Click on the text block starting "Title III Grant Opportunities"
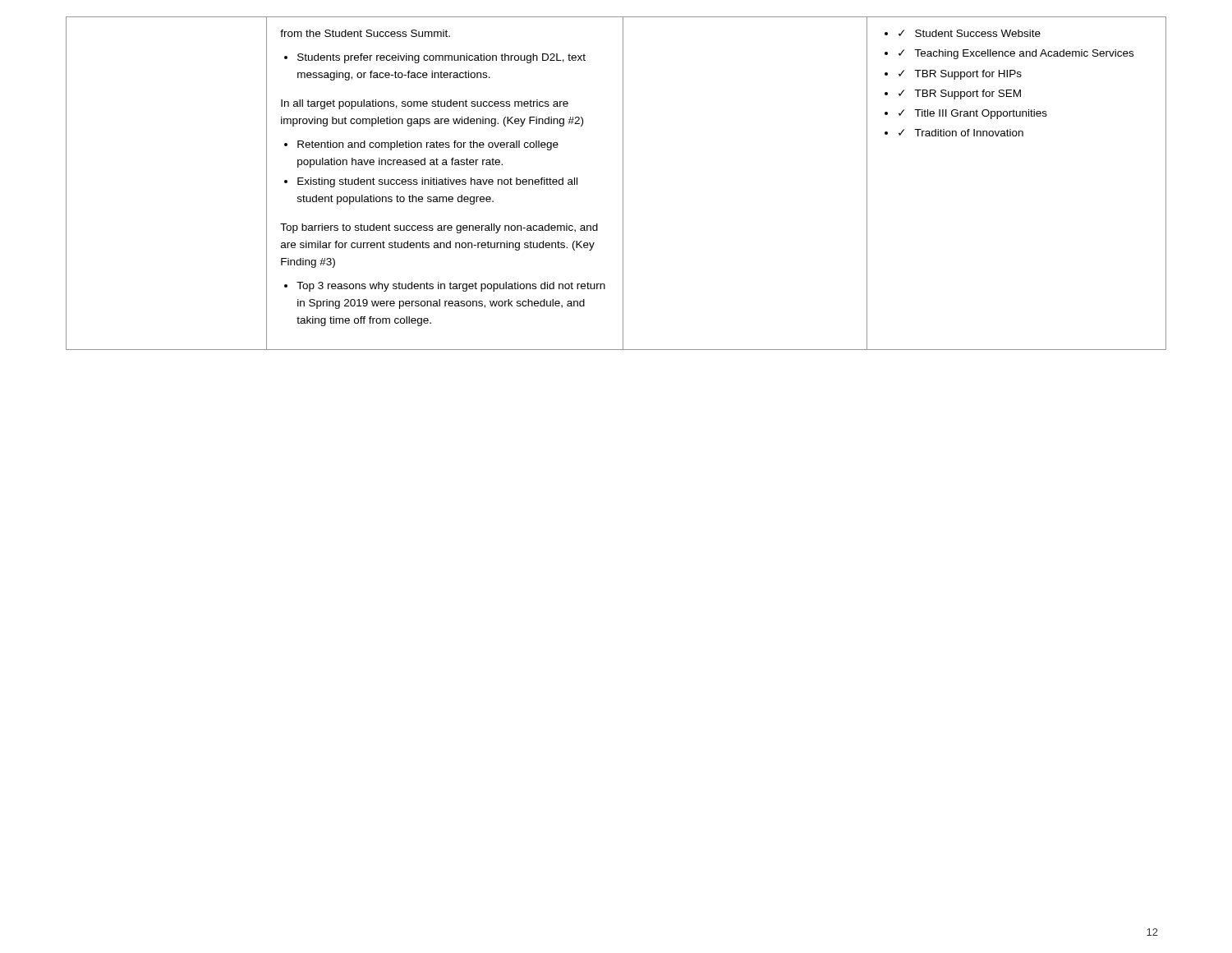Screen dimensions: 953x1232 981,113
